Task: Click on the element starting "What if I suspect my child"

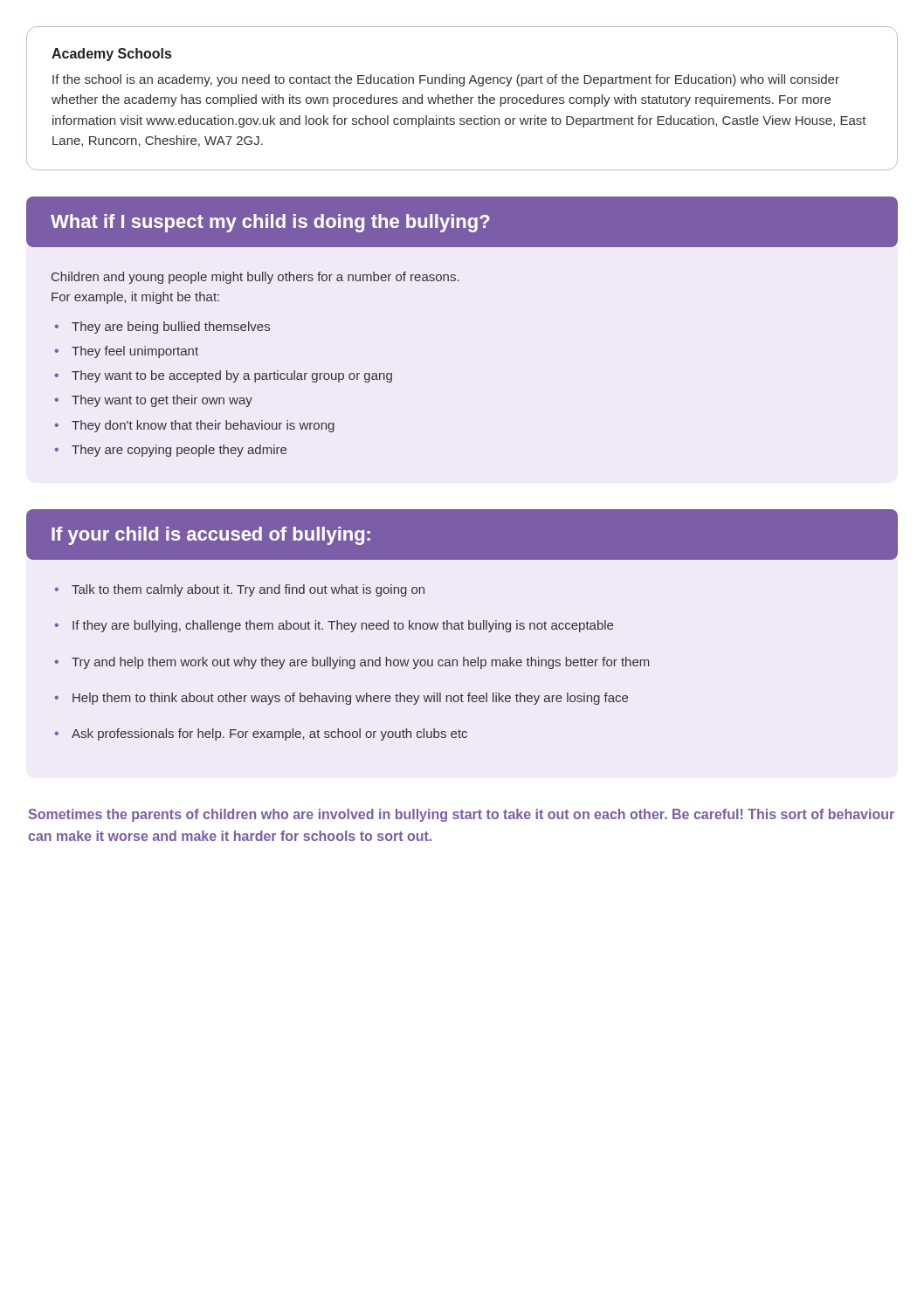Action: click(x=462, y=222)
